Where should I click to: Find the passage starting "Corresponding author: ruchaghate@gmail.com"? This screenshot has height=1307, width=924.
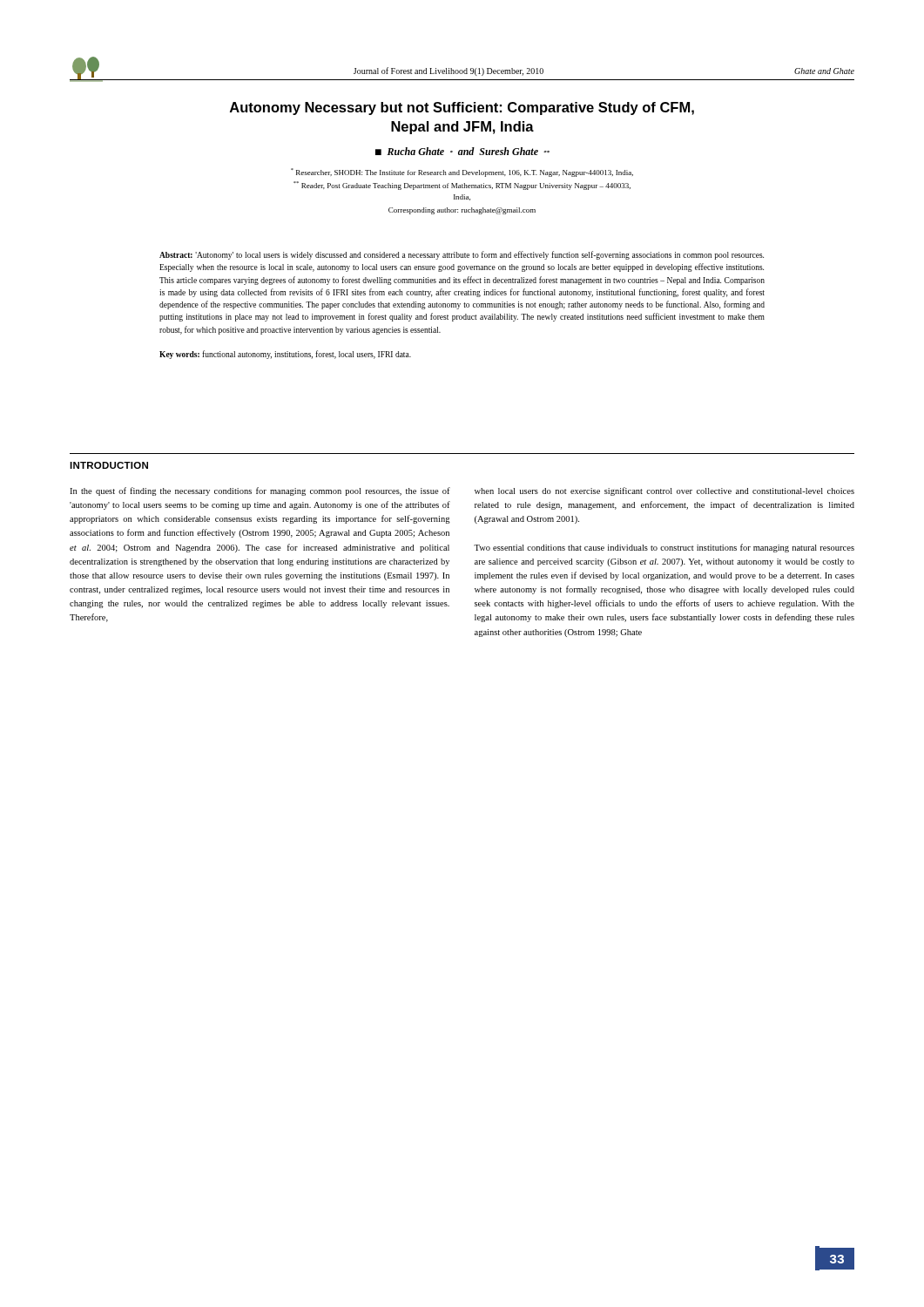tap(462, 210)
